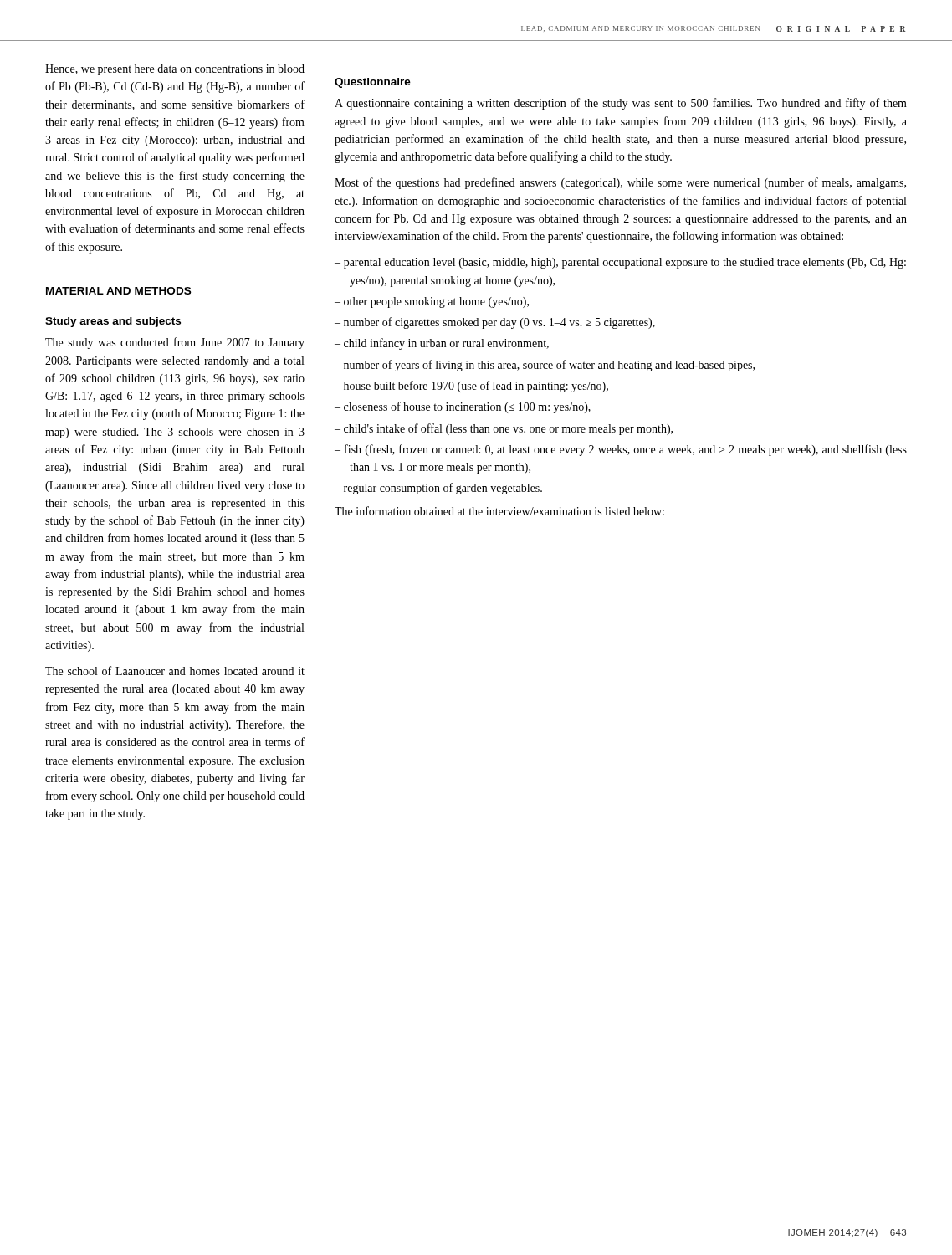Select the region starting "child infancy in urban"

[446, 344]
